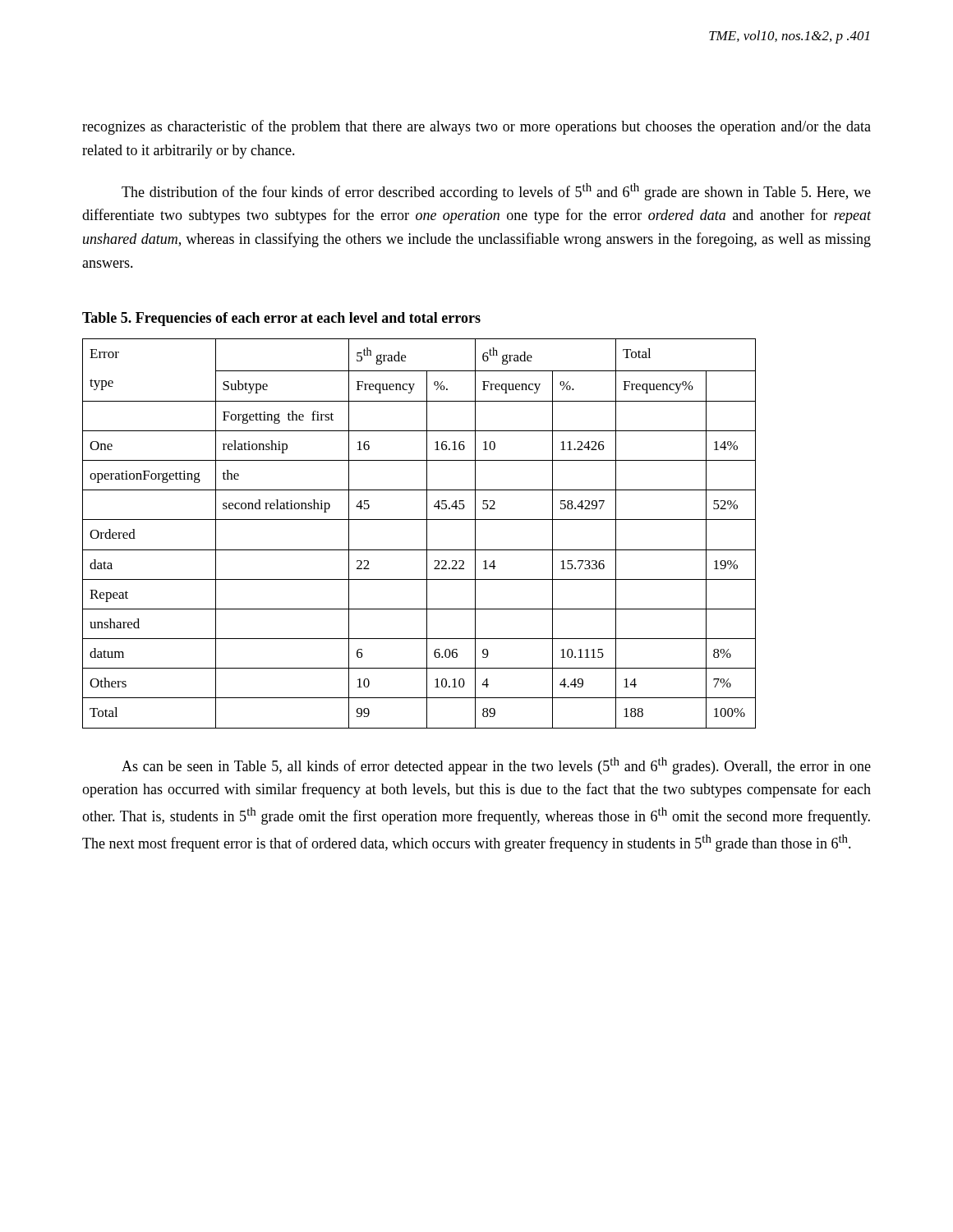Viewport: 953px width, 1232px height.
Task: Click on the text block that says "recognizes as characteristic of the problem that"
Action: tap(476, 139)
